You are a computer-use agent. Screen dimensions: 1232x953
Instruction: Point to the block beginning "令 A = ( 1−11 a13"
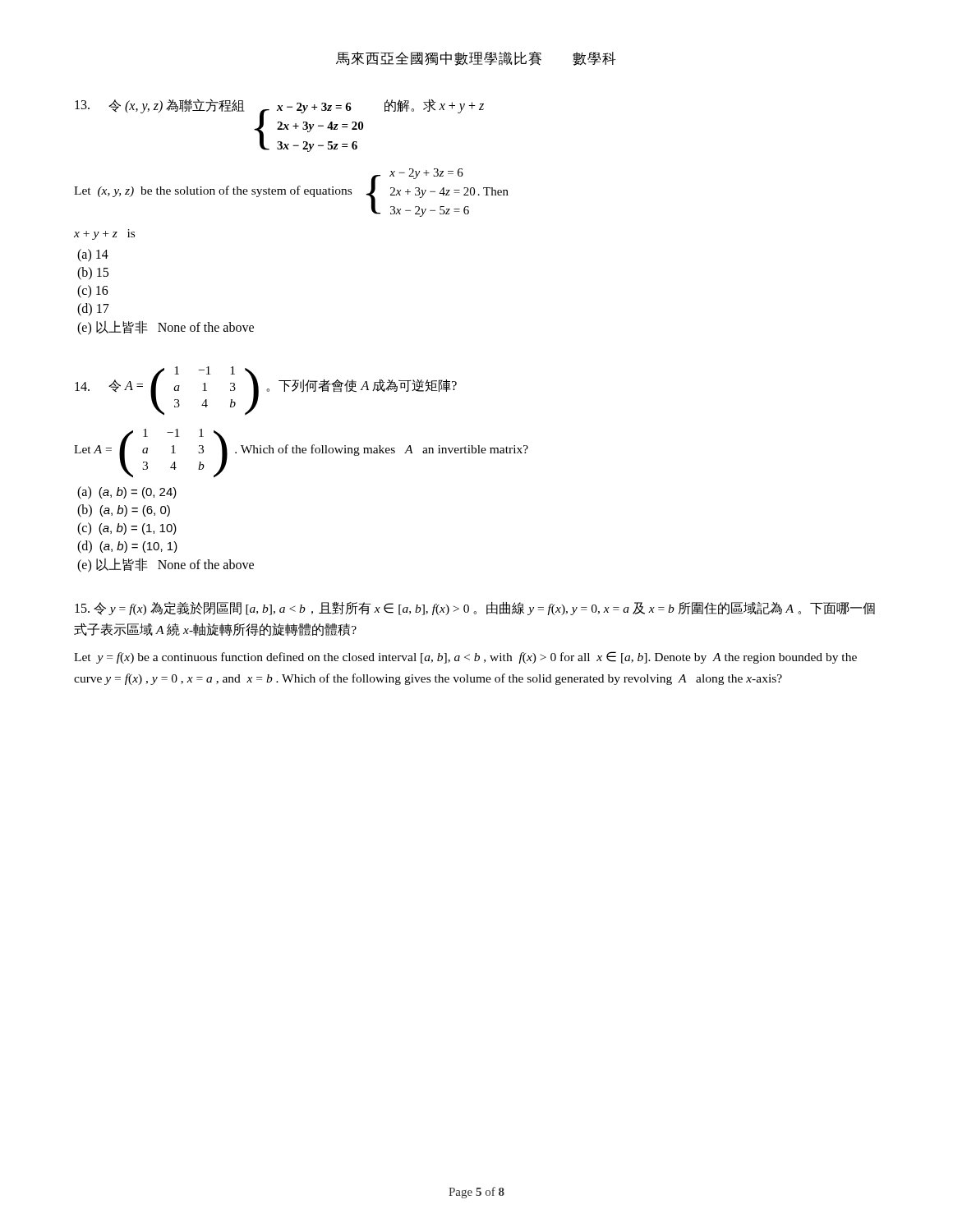tap(266, 391)
